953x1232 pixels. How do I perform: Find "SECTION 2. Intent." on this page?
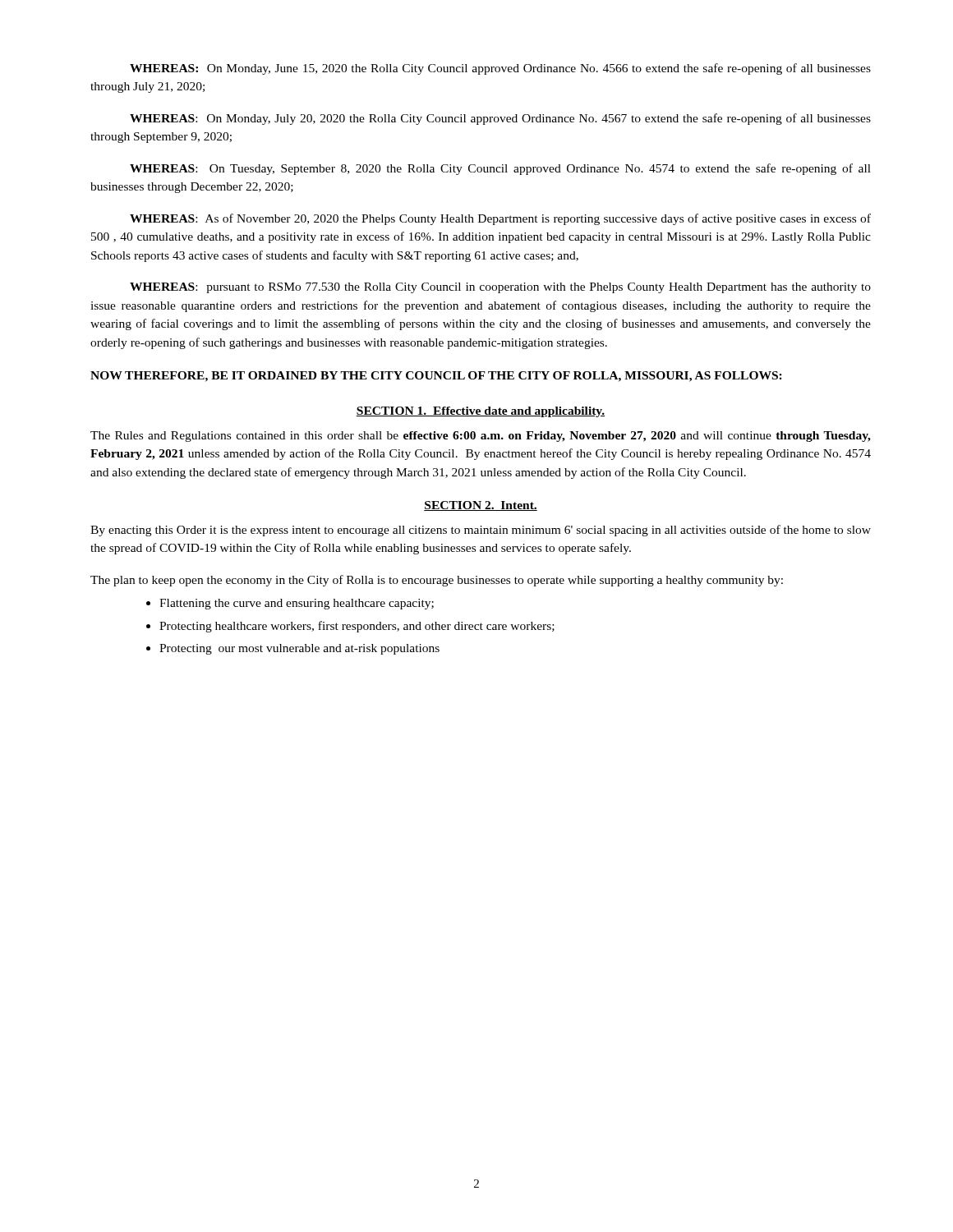(481, 505)
